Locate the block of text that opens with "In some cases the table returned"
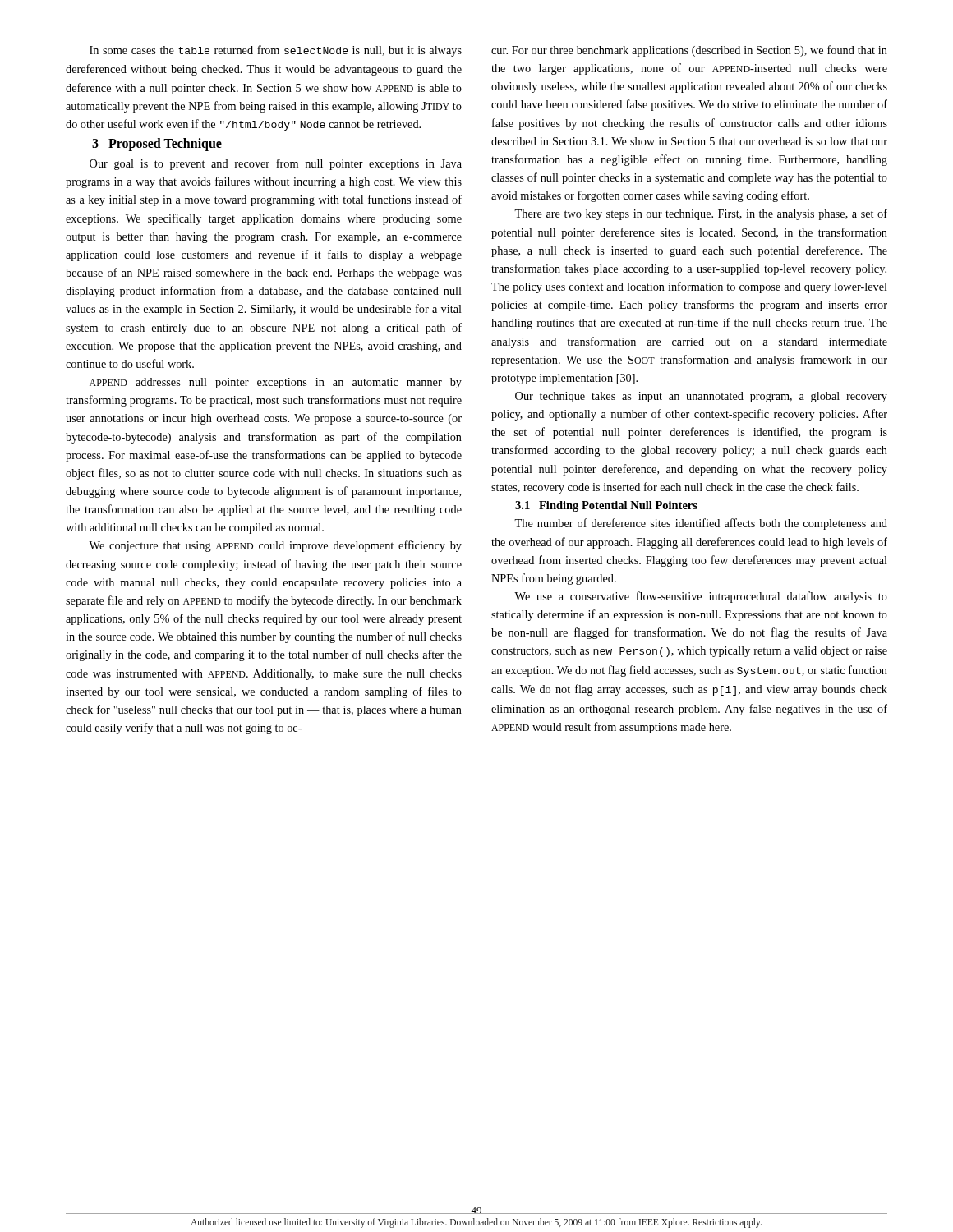The height and width of the screenshot is (1232, 953). [x=264, y=88]
